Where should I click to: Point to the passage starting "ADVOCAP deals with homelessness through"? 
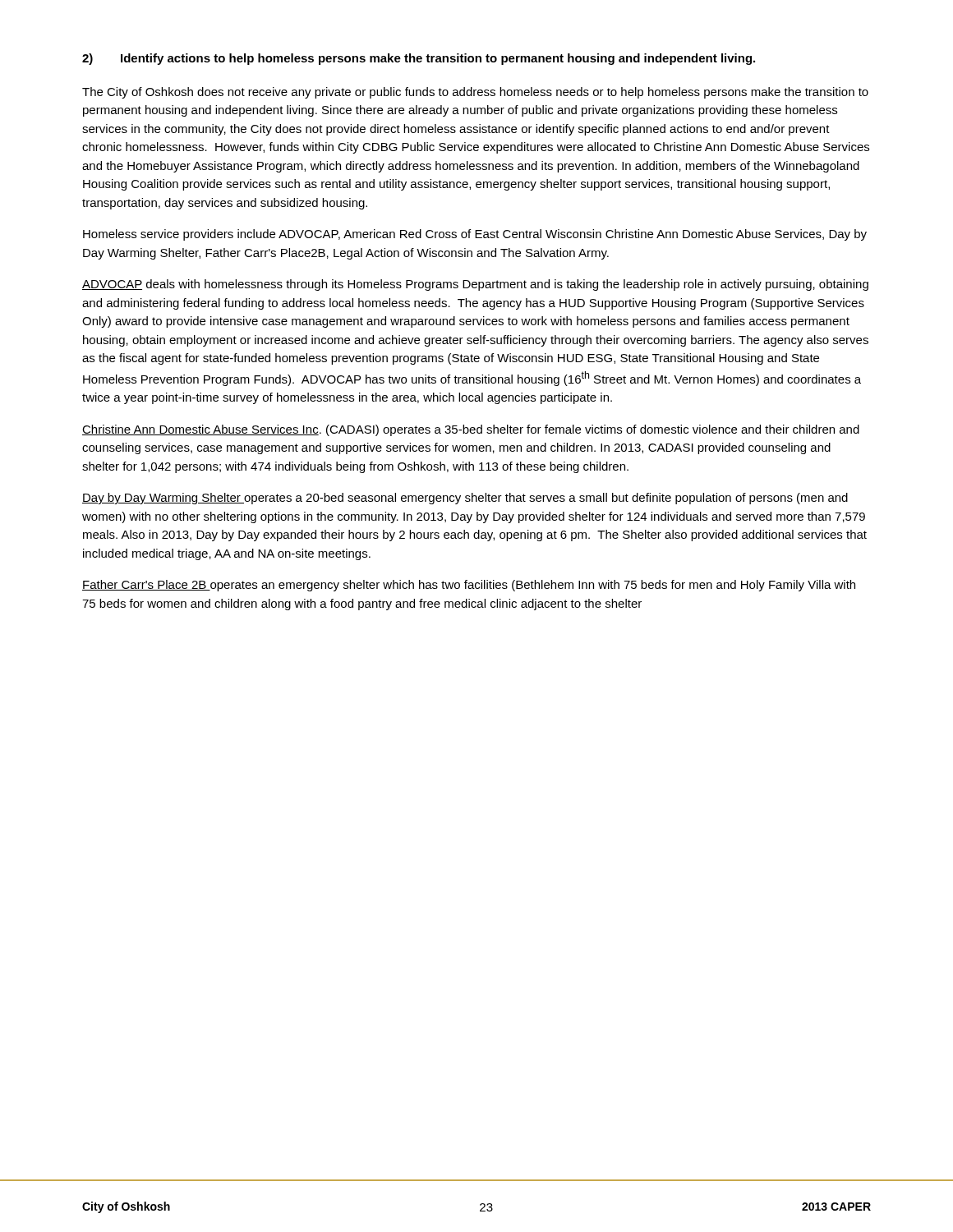point(476,340)
